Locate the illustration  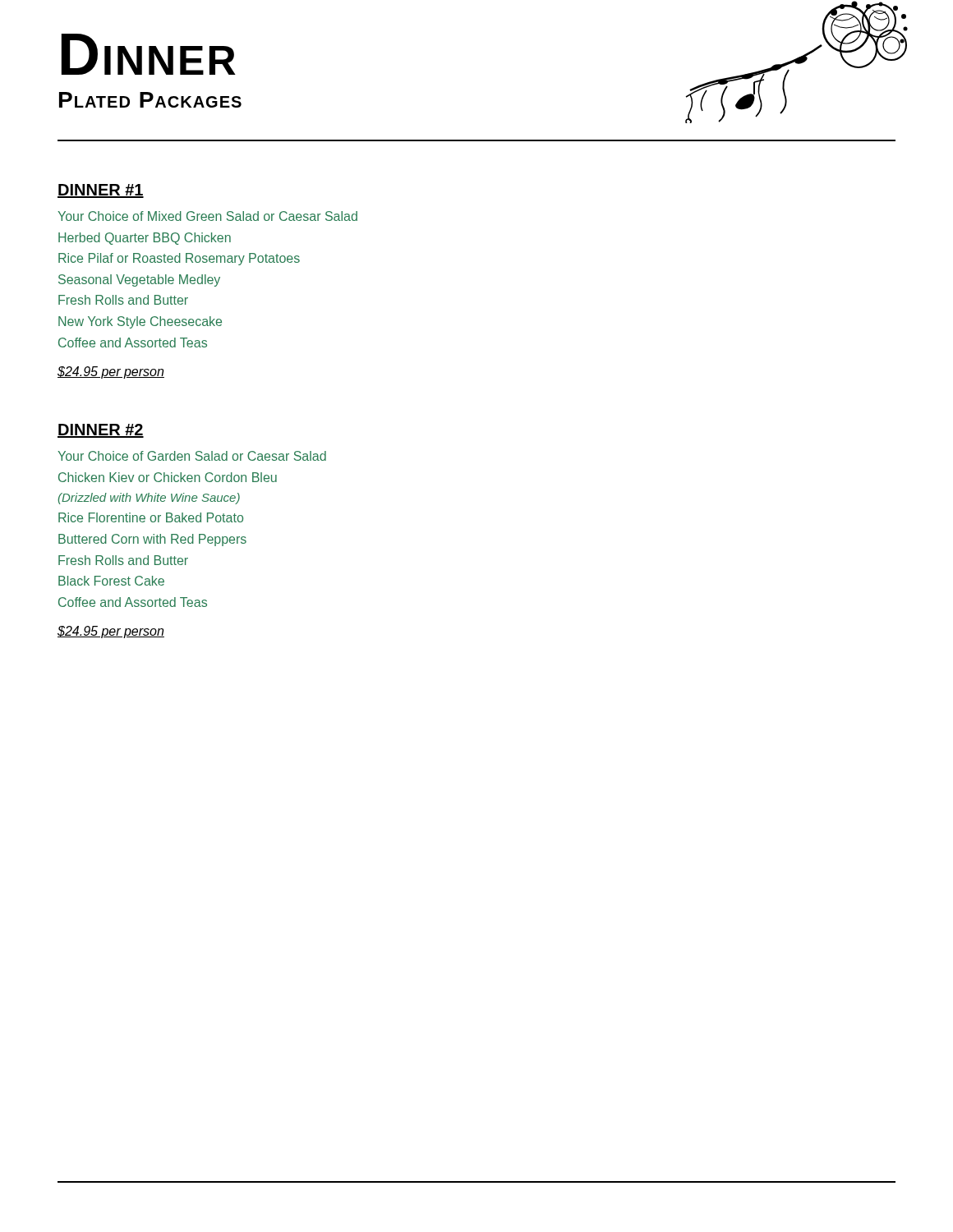[x=797, y=62]
